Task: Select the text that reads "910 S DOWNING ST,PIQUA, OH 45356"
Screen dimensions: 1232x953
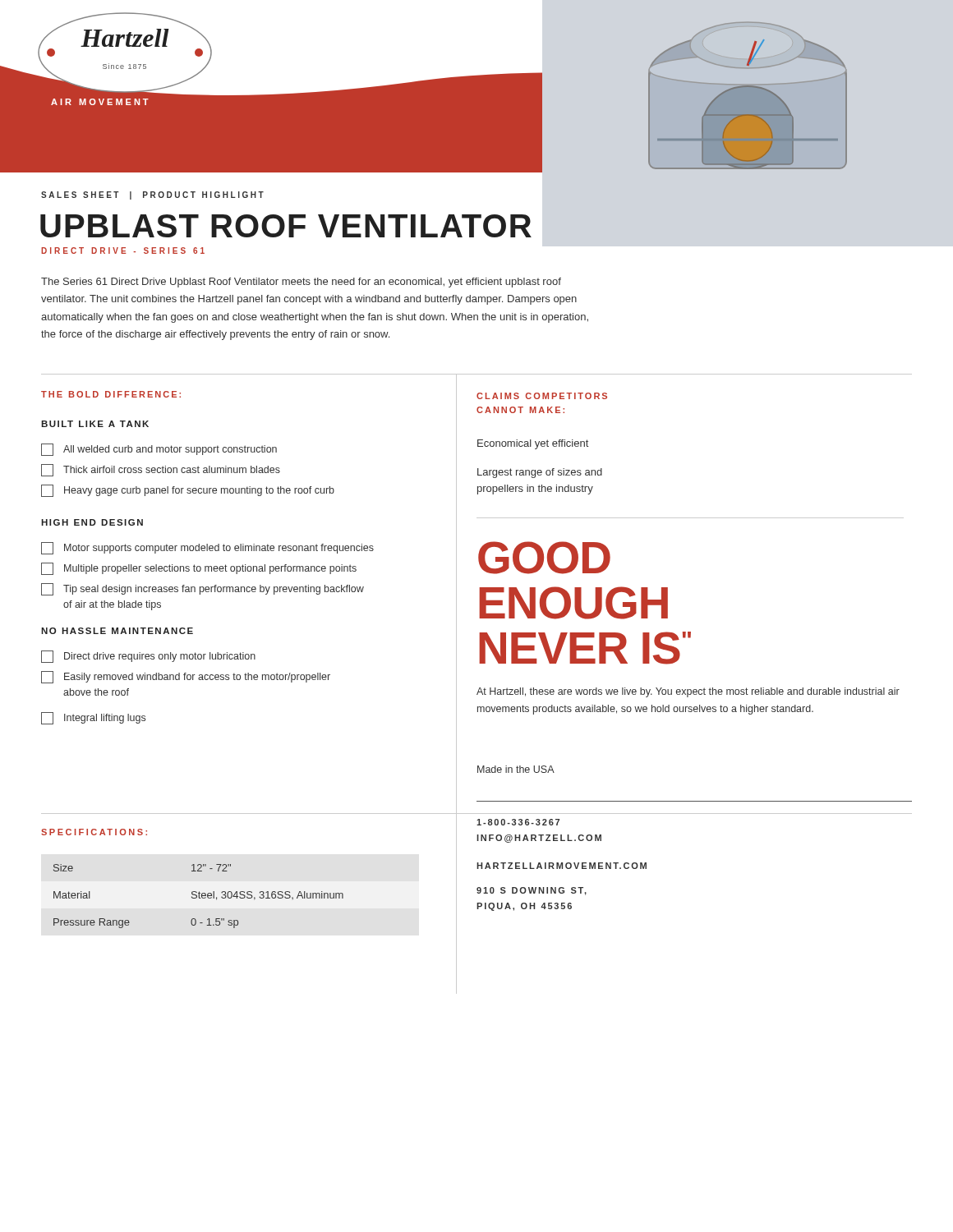Action: click(x=532, y=898)
